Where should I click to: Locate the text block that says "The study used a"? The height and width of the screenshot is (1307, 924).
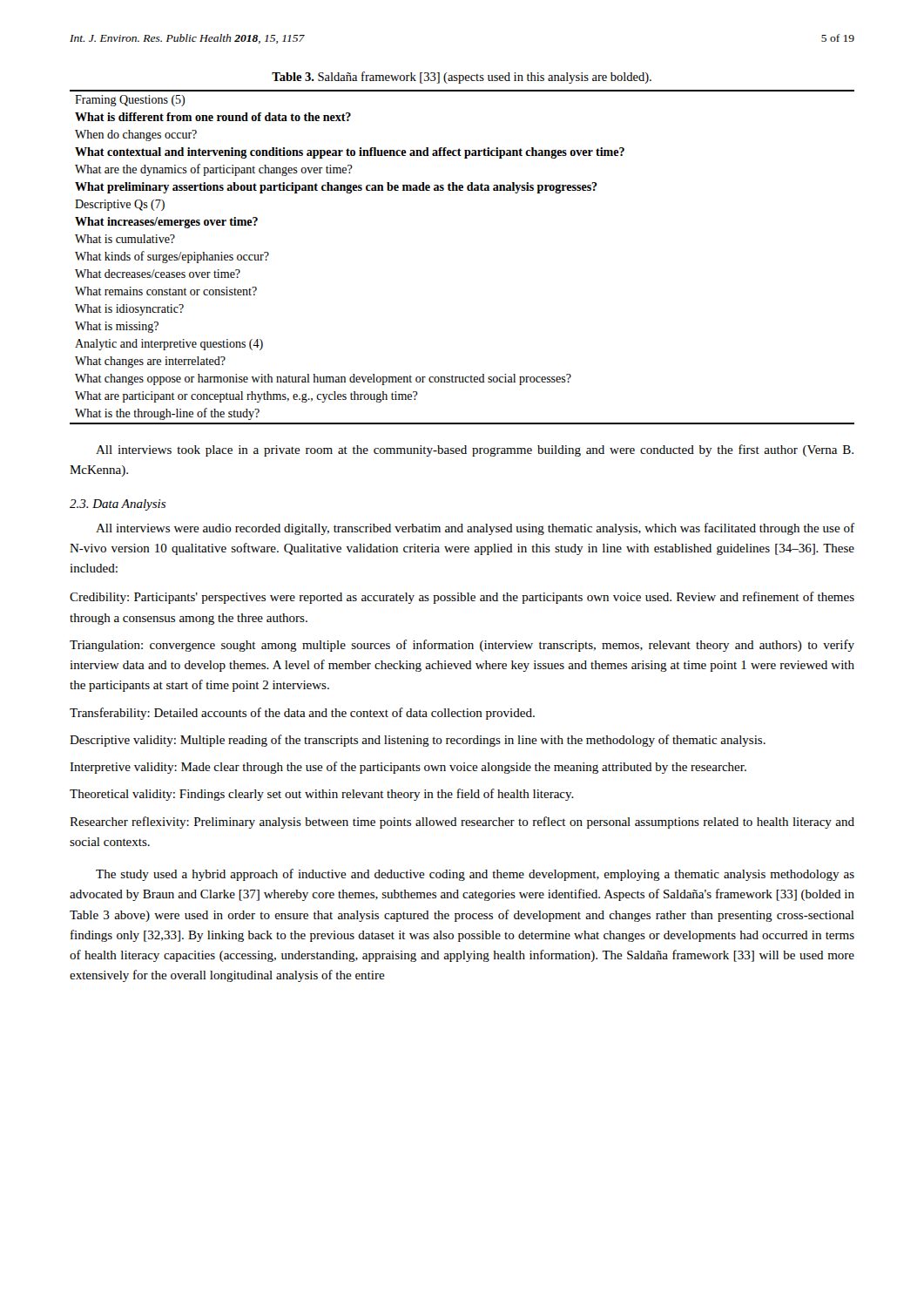[x=462, y=925]
